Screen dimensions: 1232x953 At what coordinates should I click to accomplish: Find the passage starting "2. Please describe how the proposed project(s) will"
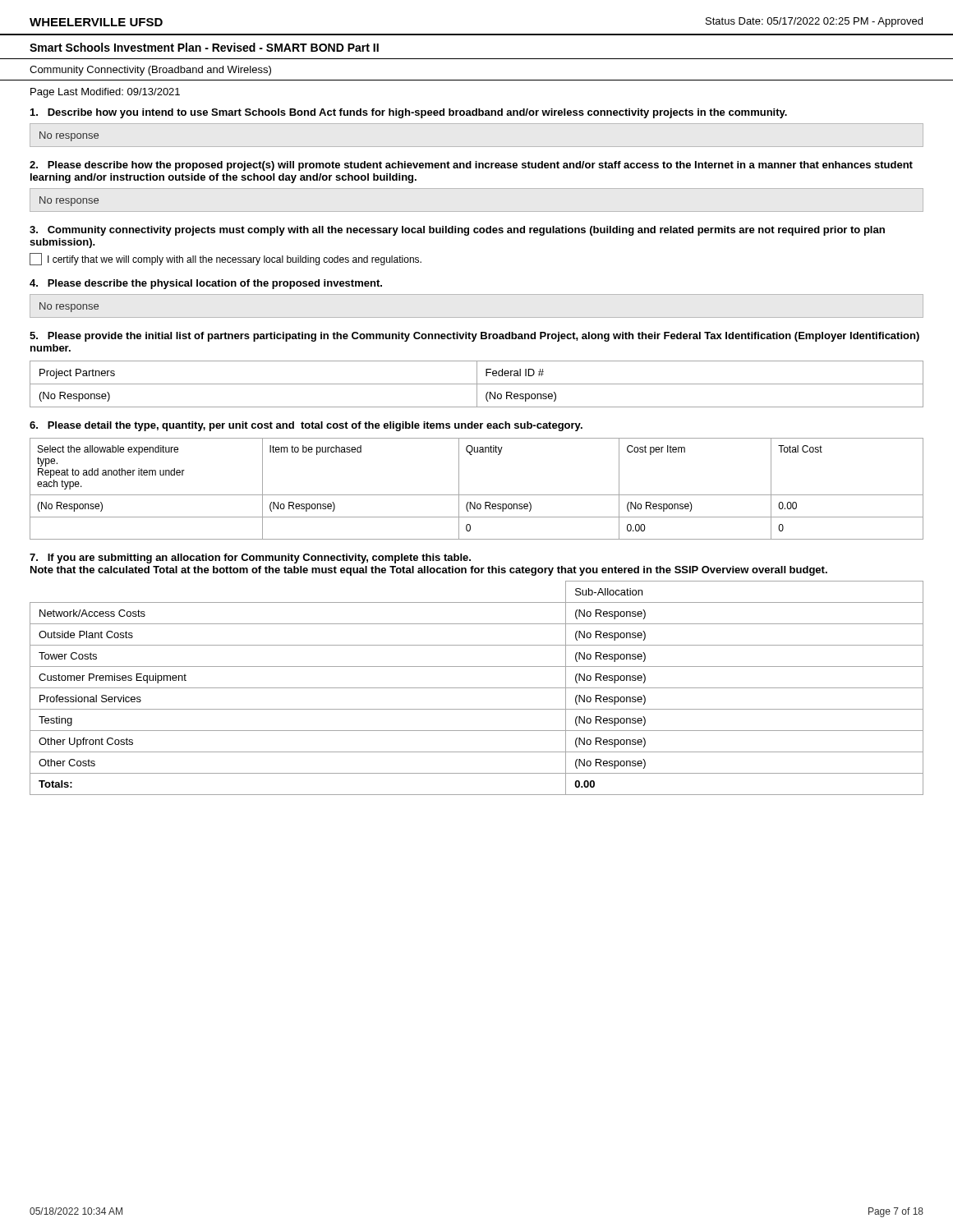pos(471,171)
